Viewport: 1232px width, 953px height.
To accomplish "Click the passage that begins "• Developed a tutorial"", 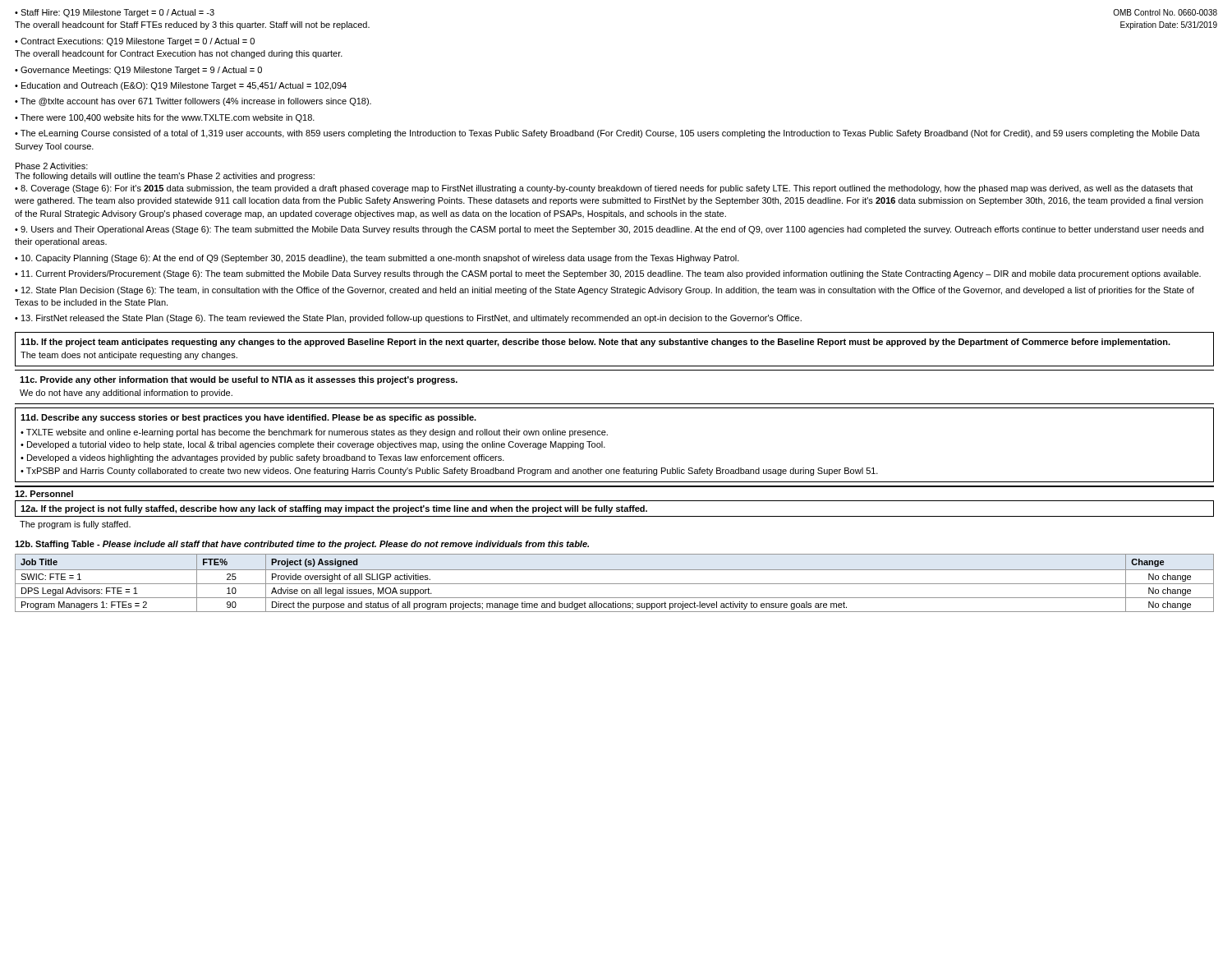I will 313,445.
